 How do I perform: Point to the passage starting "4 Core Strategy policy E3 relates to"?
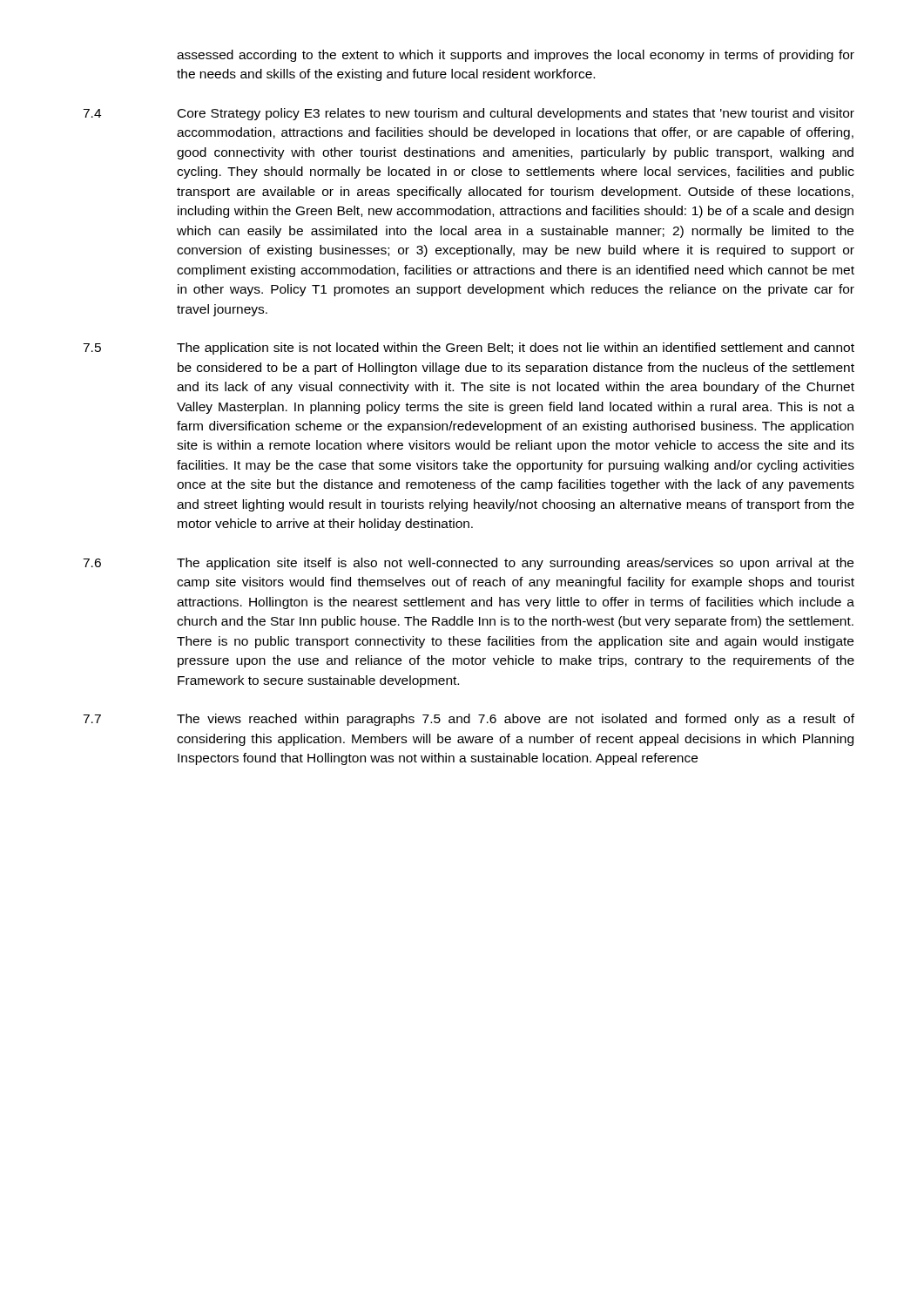point(469,211)
